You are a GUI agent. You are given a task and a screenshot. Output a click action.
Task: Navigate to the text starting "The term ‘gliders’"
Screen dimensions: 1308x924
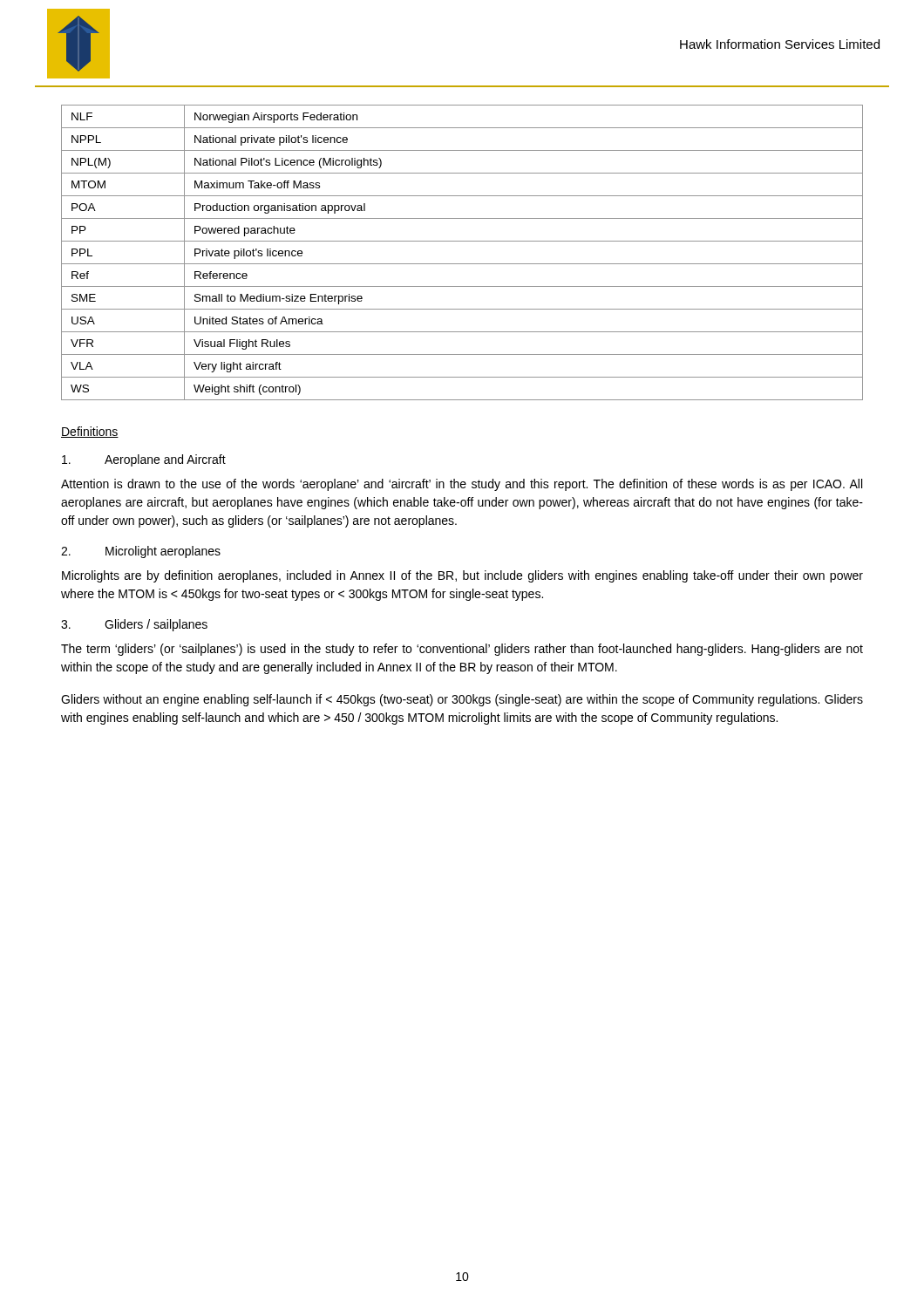coord(462,658)
